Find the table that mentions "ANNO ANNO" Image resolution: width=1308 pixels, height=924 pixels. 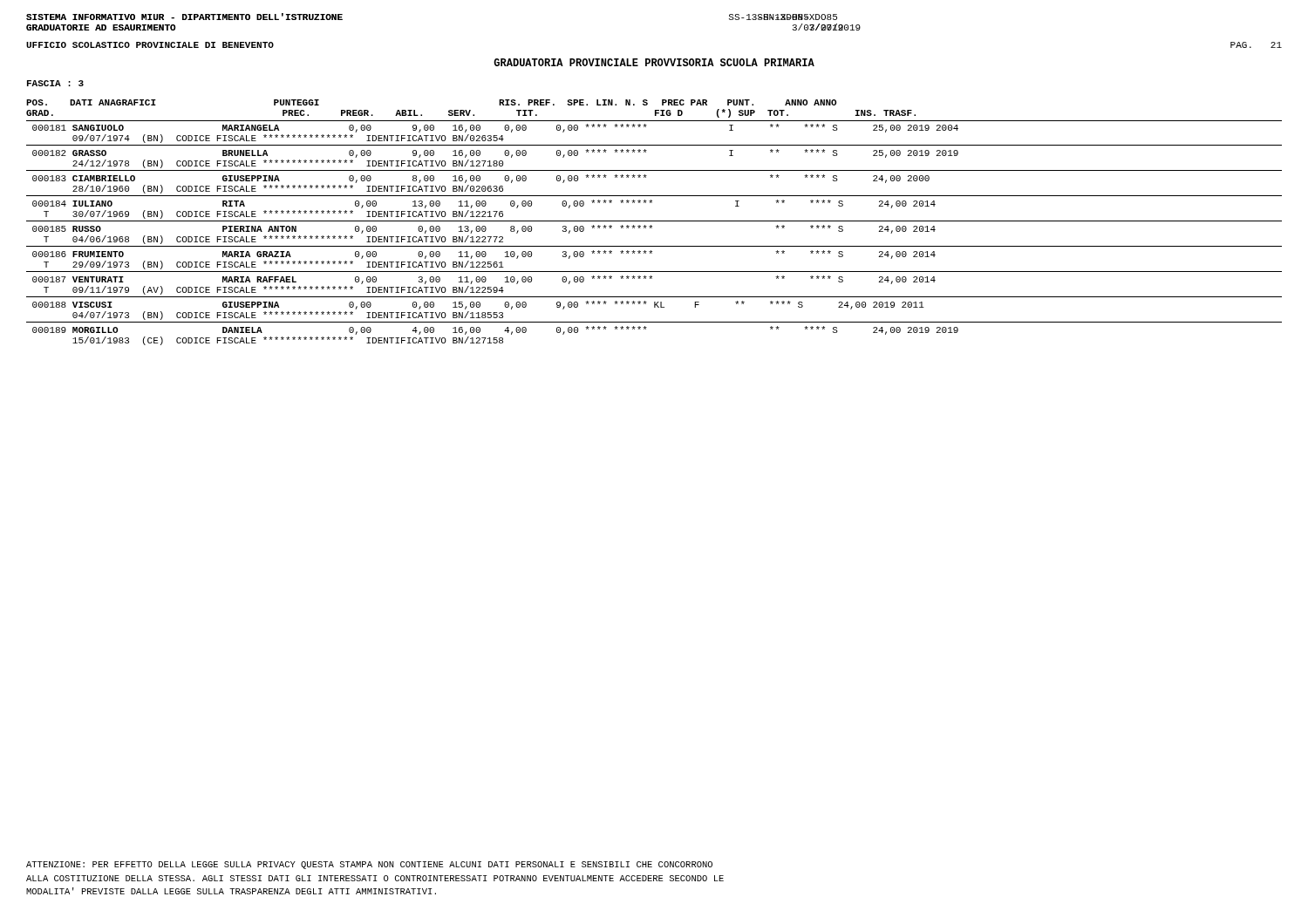pyautogui.click(x=654, y=222)
